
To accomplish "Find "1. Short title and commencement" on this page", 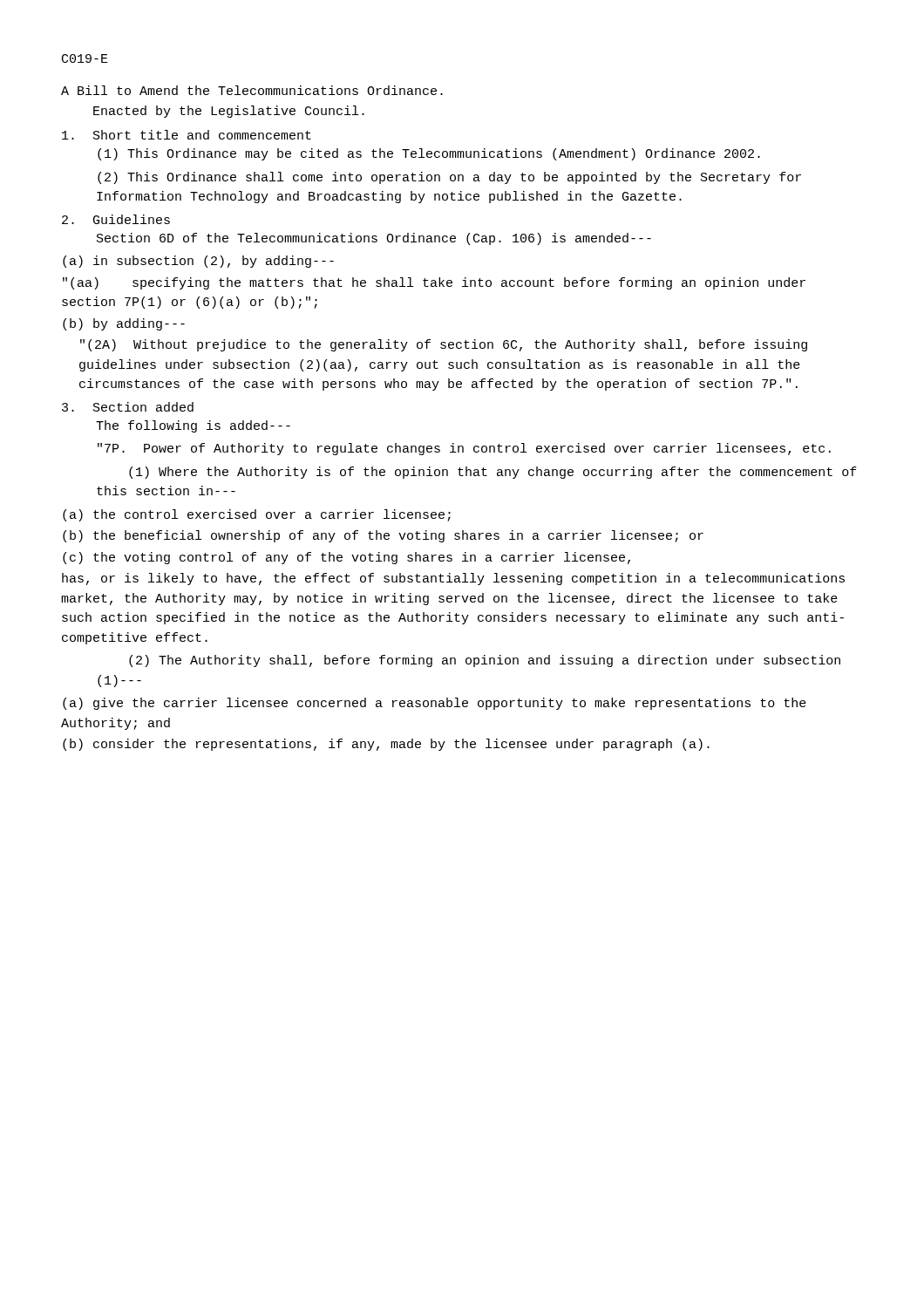I will 187,136.
